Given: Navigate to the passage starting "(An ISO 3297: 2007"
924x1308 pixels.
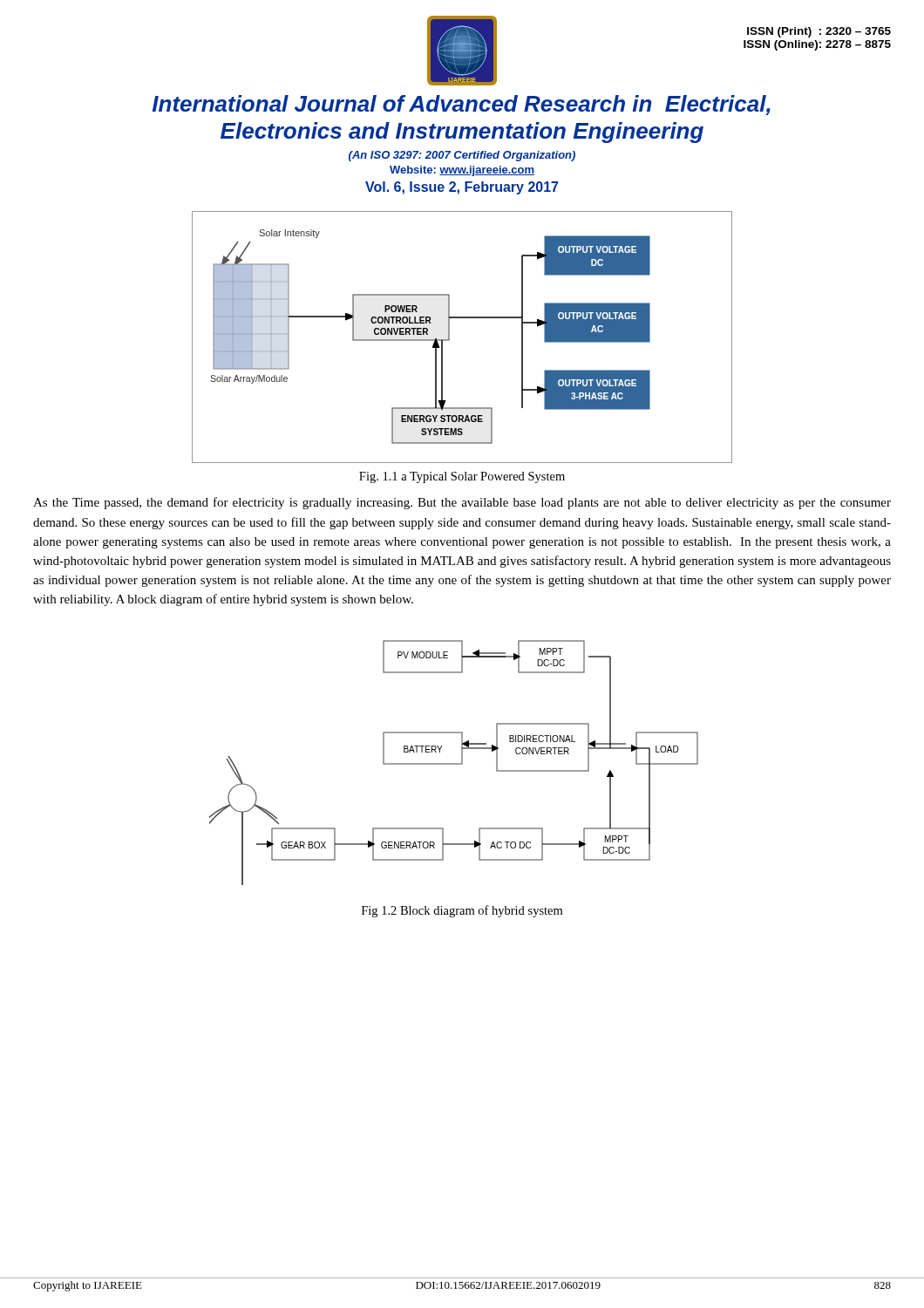Looking at the screenshot, I should [x=462, y=155].
